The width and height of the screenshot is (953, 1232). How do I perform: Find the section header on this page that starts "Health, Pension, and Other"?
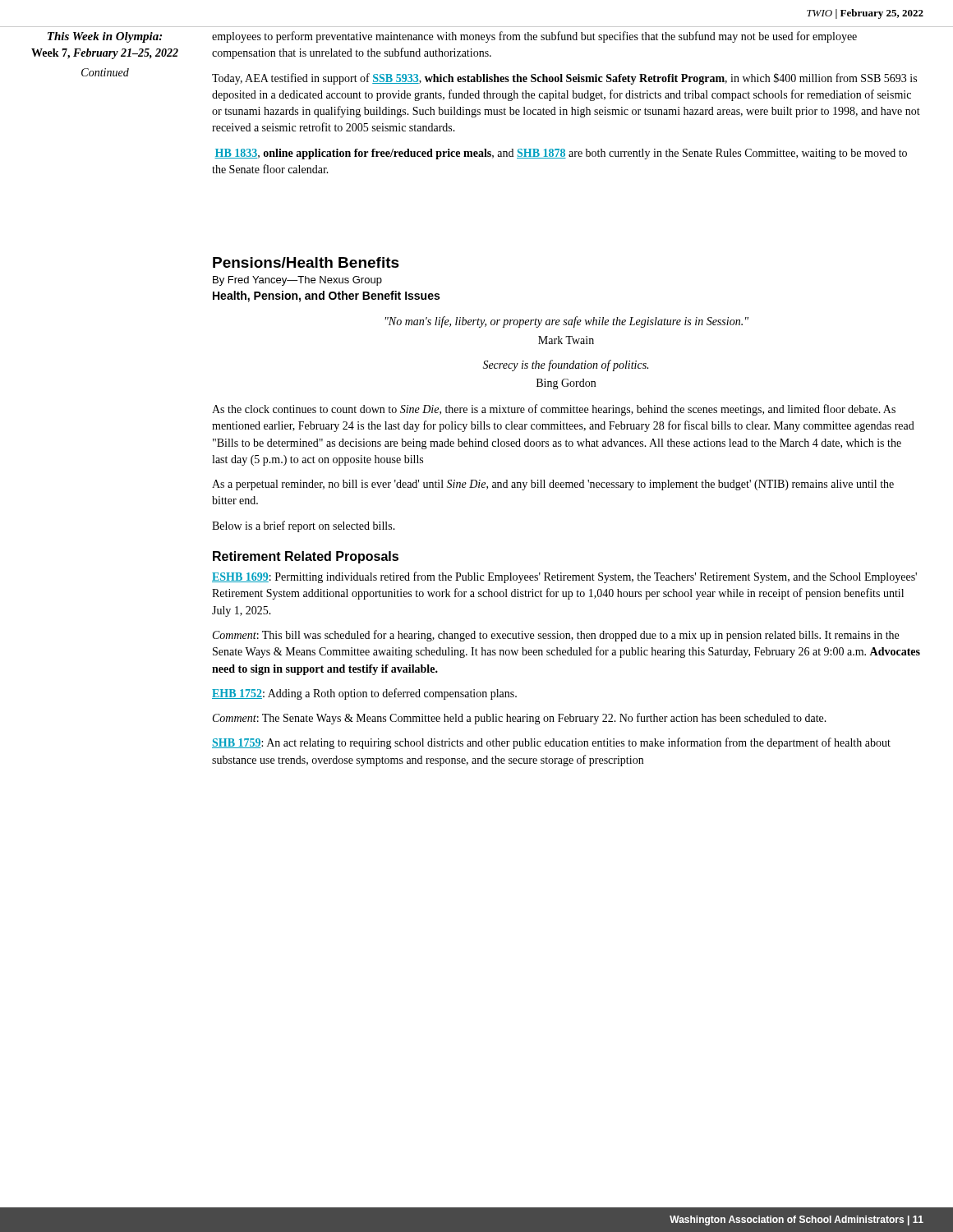pos(326,296)
